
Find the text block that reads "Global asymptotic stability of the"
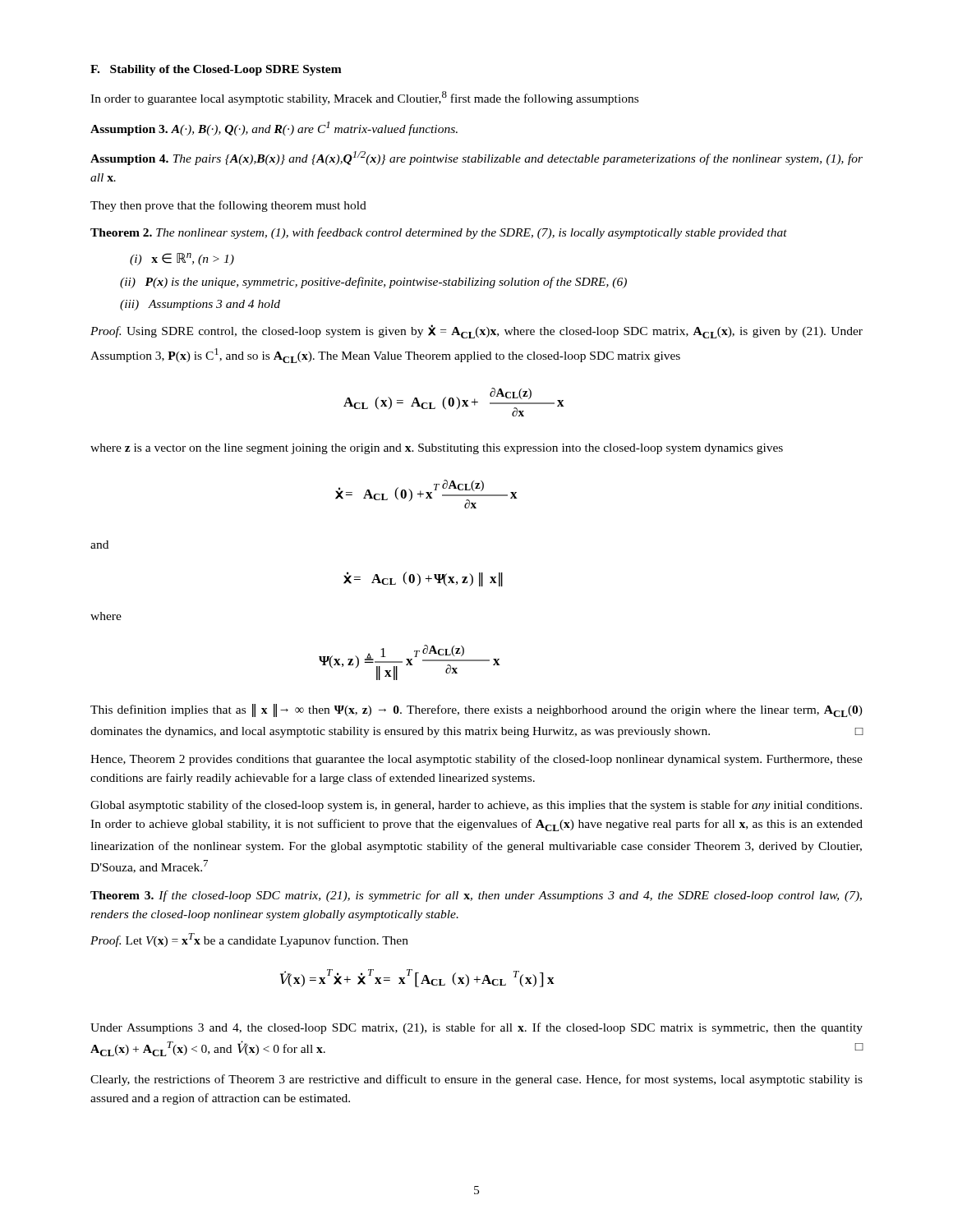[476, 836]
